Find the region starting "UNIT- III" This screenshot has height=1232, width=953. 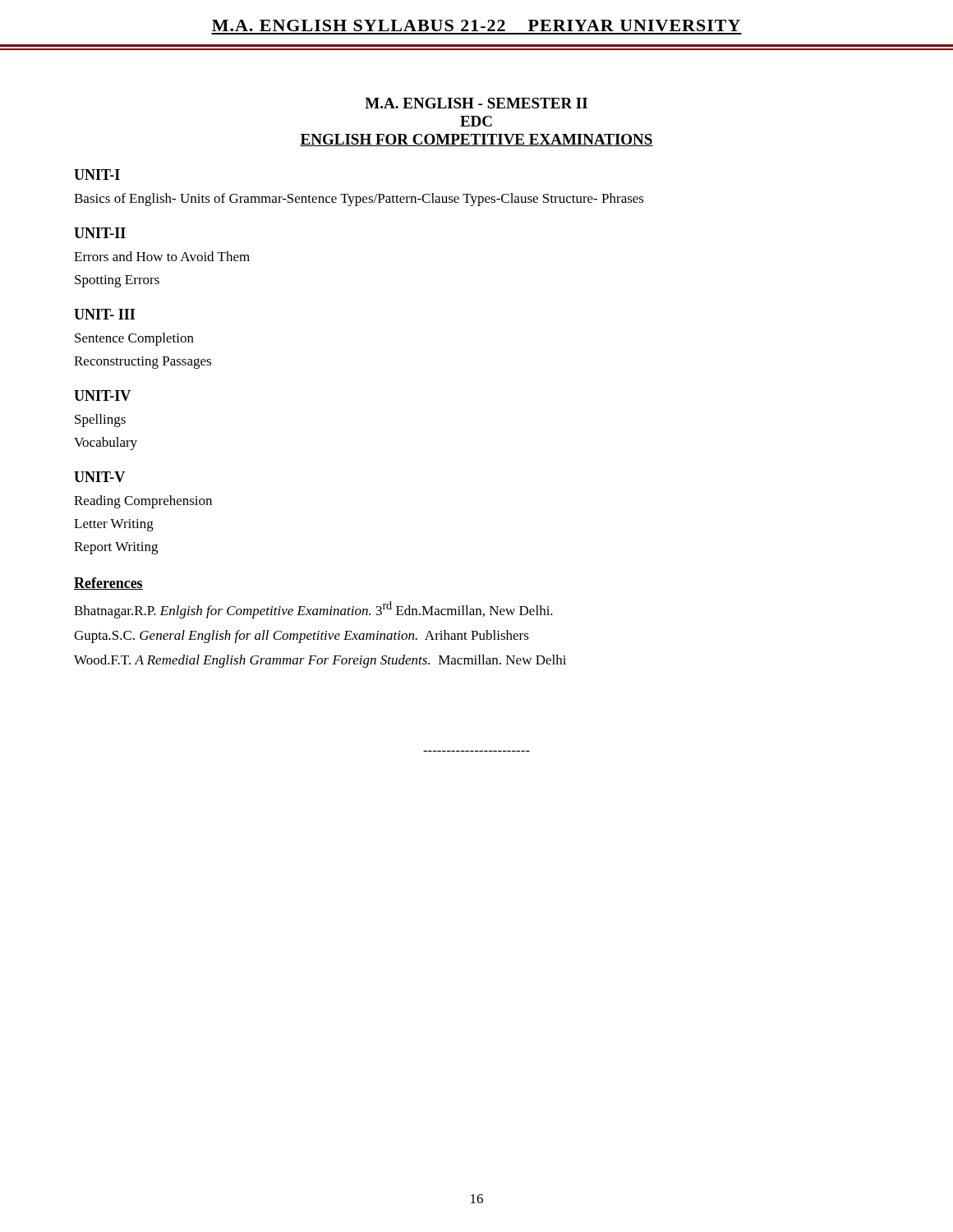[x=105, y=315]
